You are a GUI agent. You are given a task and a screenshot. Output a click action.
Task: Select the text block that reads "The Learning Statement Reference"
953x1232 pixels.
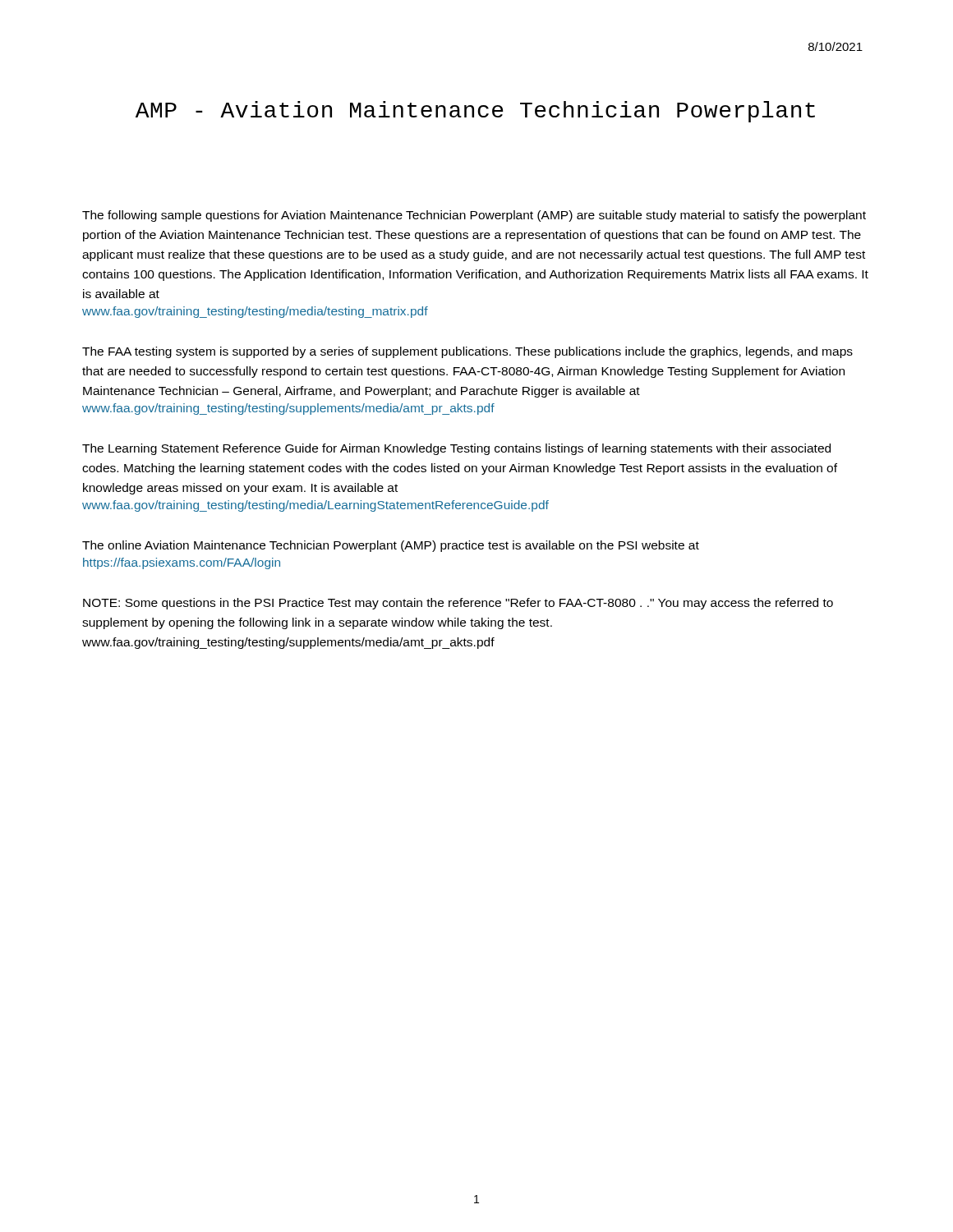[460, 468]
